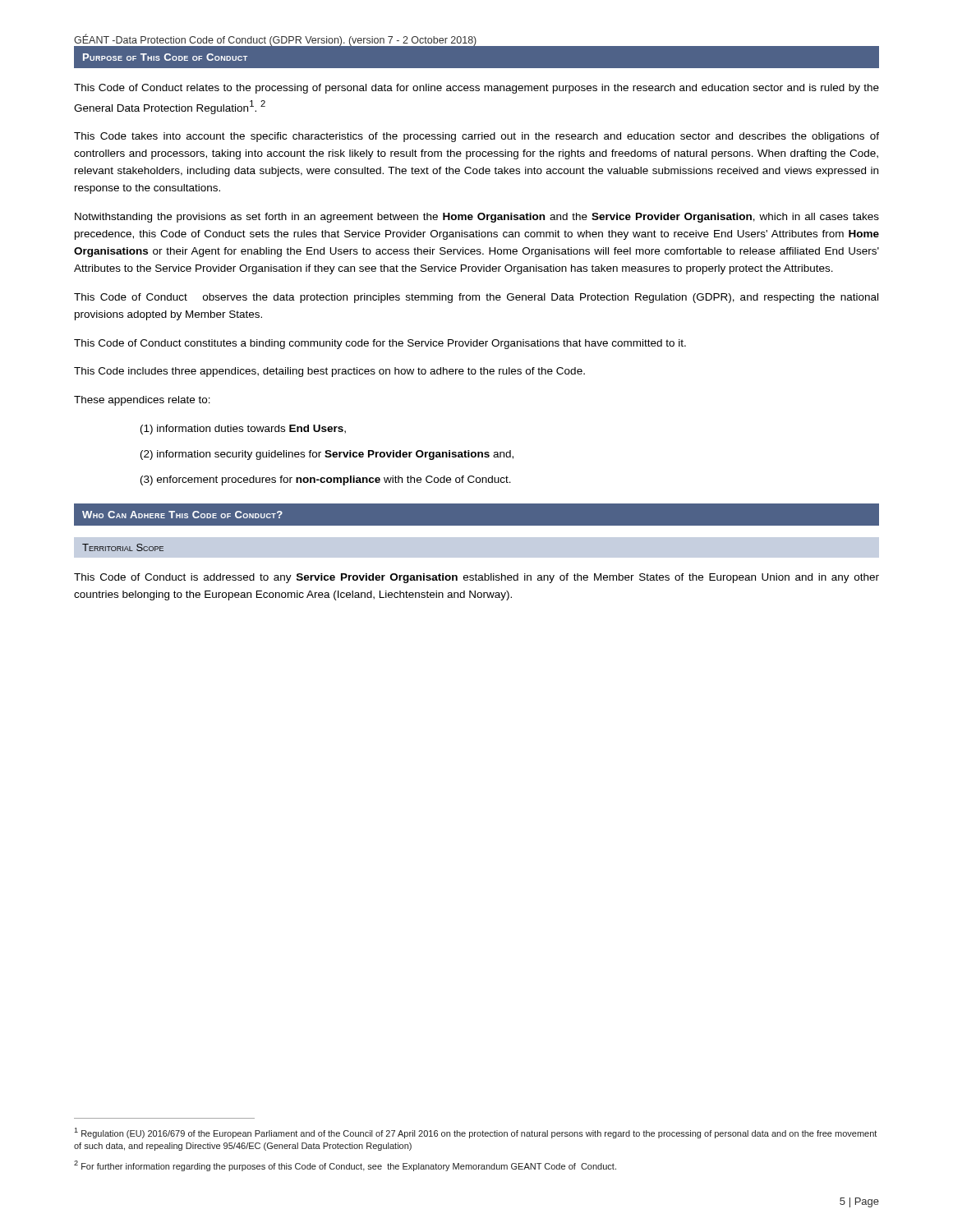
Task: Point to the passage starting "This Code of Conduct constitutes a binding community"
Action: pyautogui.click(x=380, y=342)
